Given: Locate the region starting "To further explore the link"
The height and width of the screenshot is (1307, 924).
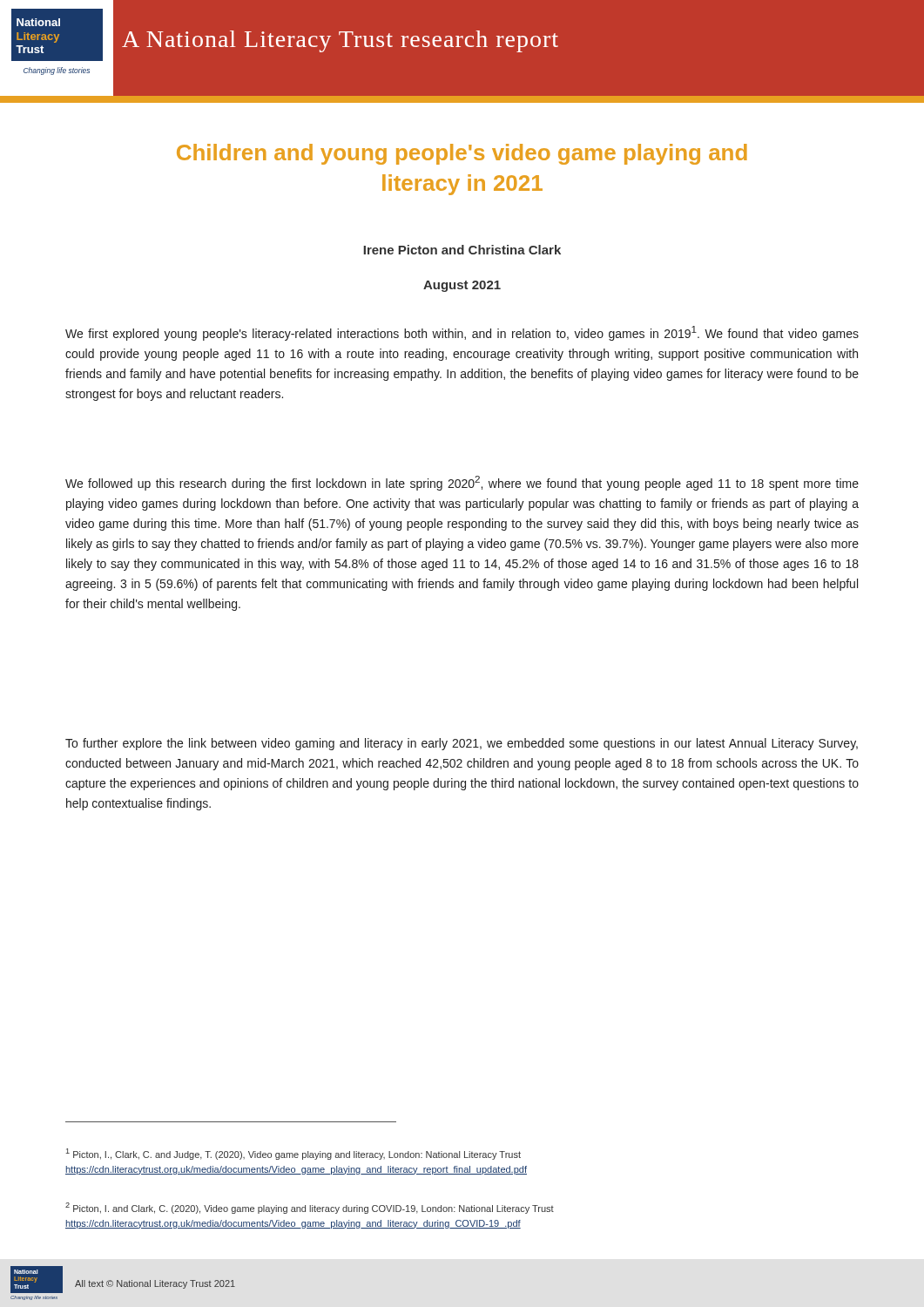Looking at the screenshot, I should pyautogui.click(x=462, y=773).
